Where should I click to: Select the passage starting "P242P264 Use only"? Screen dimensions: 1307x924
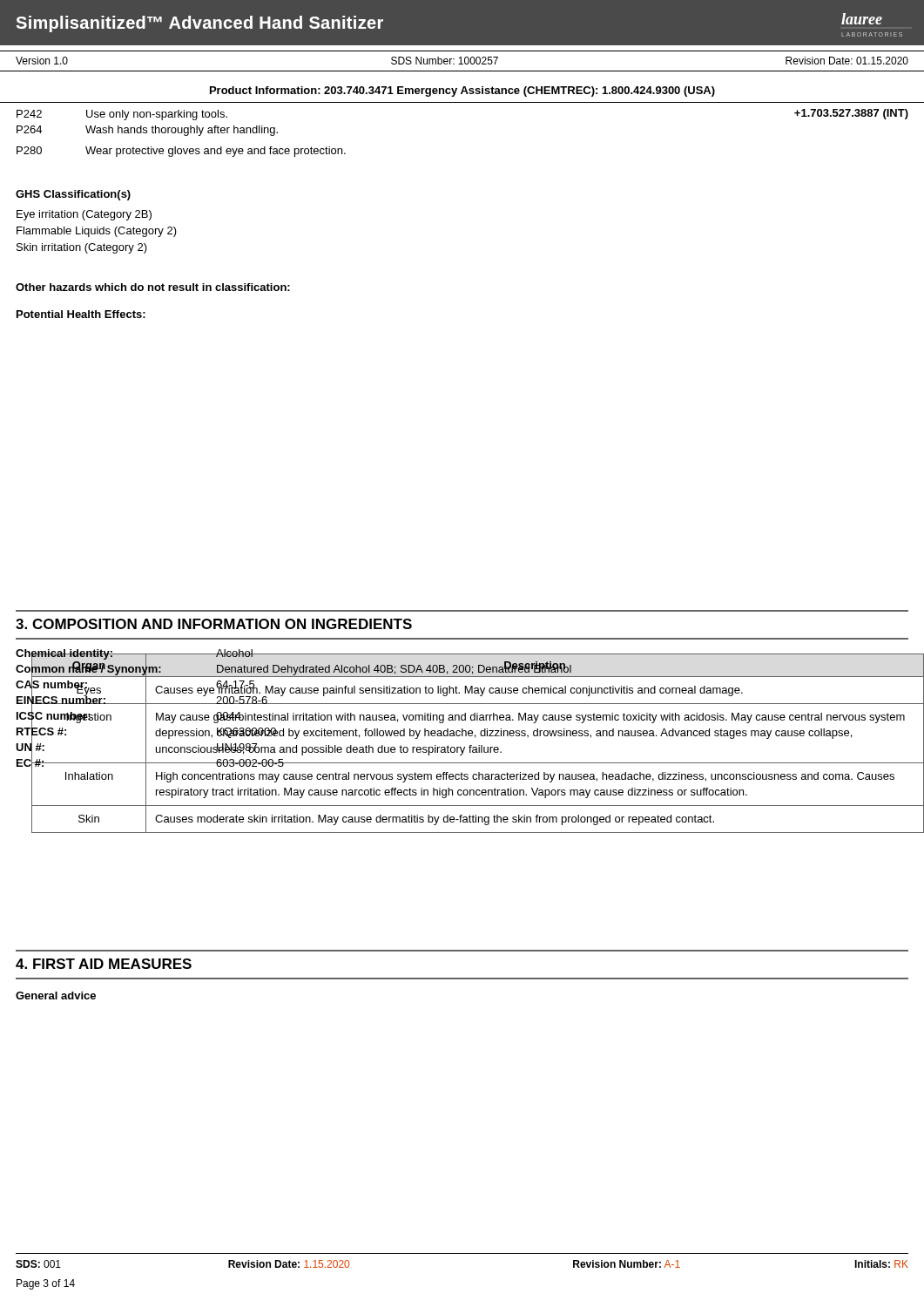coord(30,115)
